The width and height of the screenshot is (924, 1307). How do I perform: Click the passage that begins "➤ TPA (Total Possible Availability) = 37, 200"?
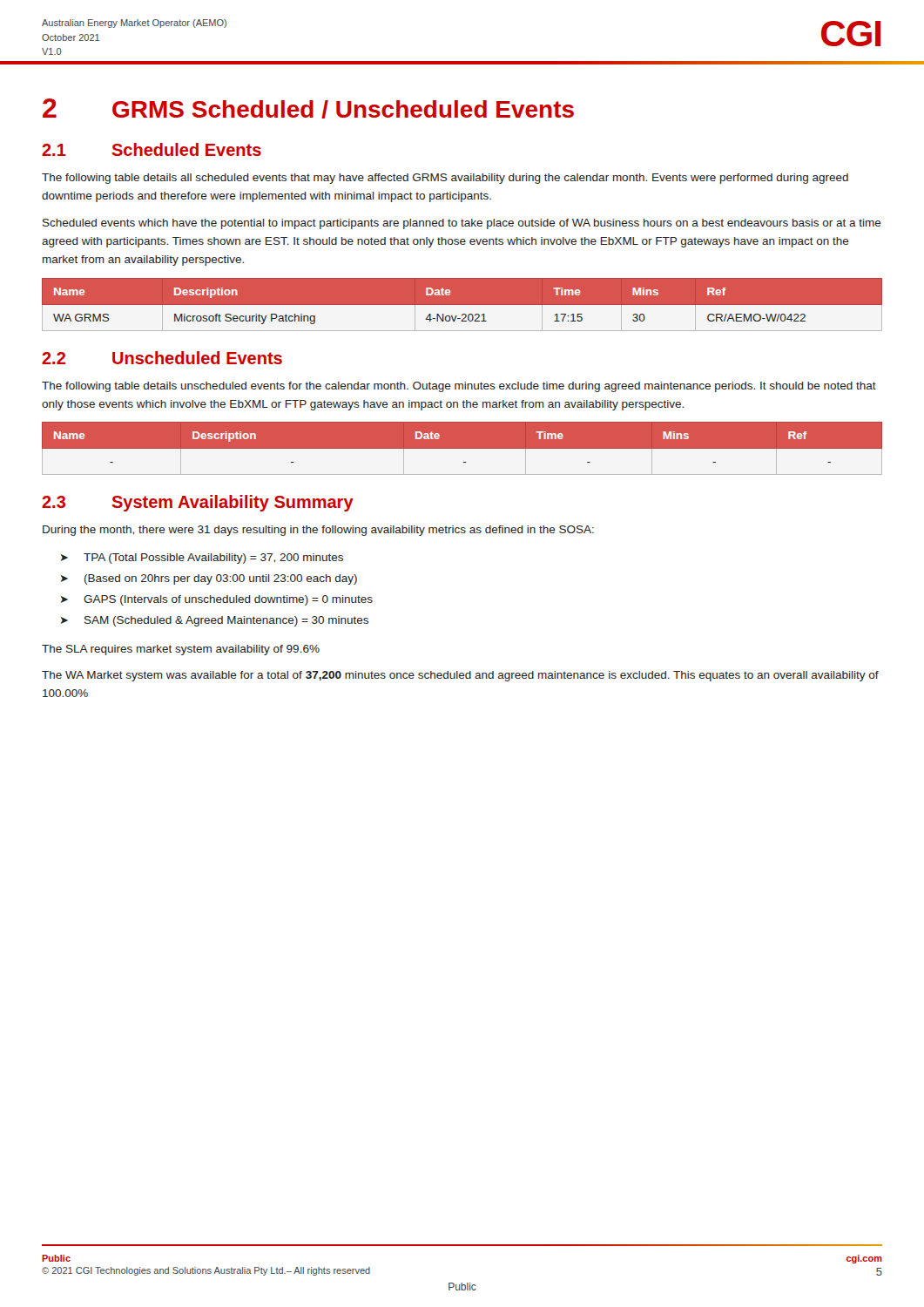pyautogui.click(x=202, y=559)
